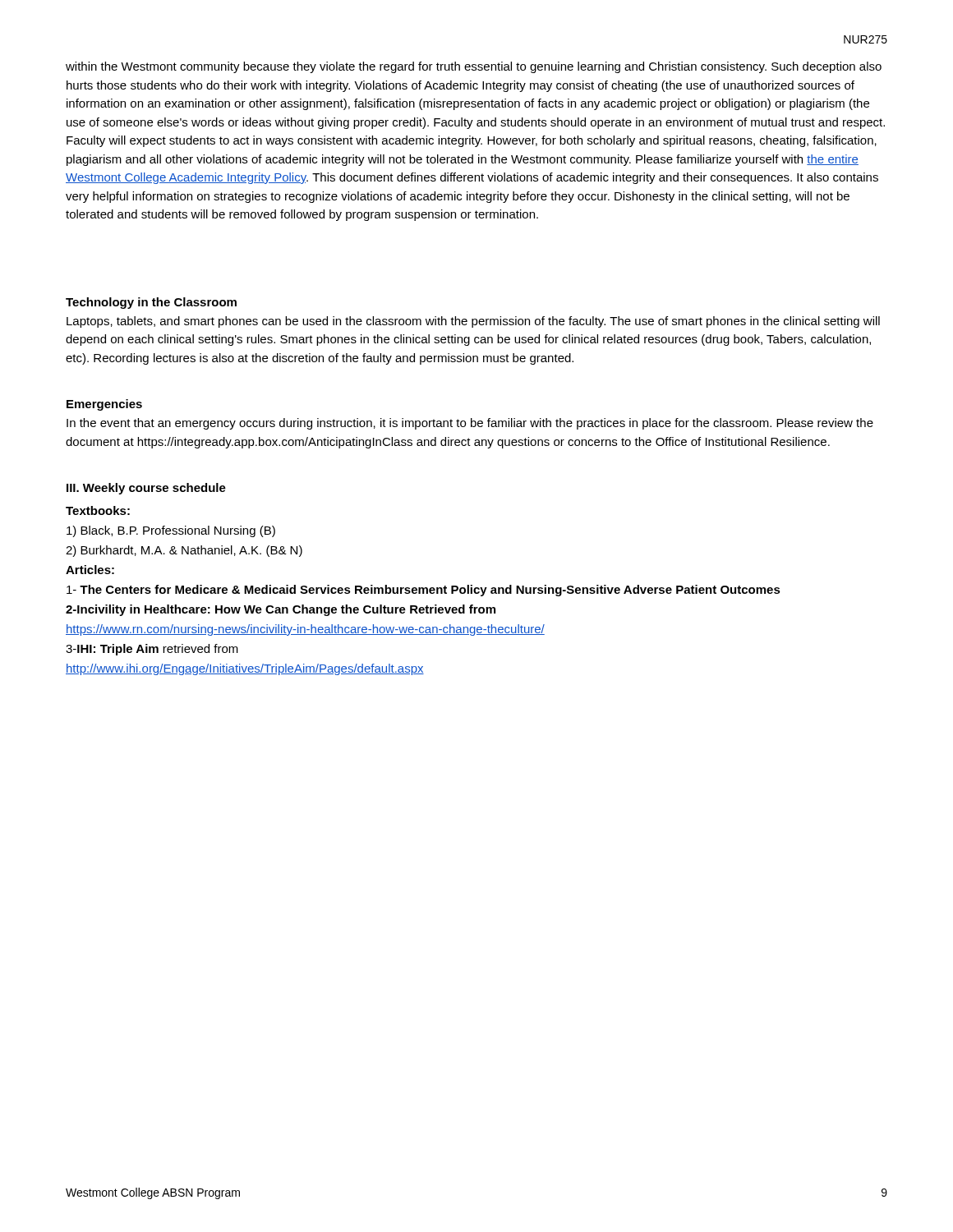The image size is (953, 1232).
Task: Point to the block starting "In the event that an emergency"
Action: pos(470,432)
